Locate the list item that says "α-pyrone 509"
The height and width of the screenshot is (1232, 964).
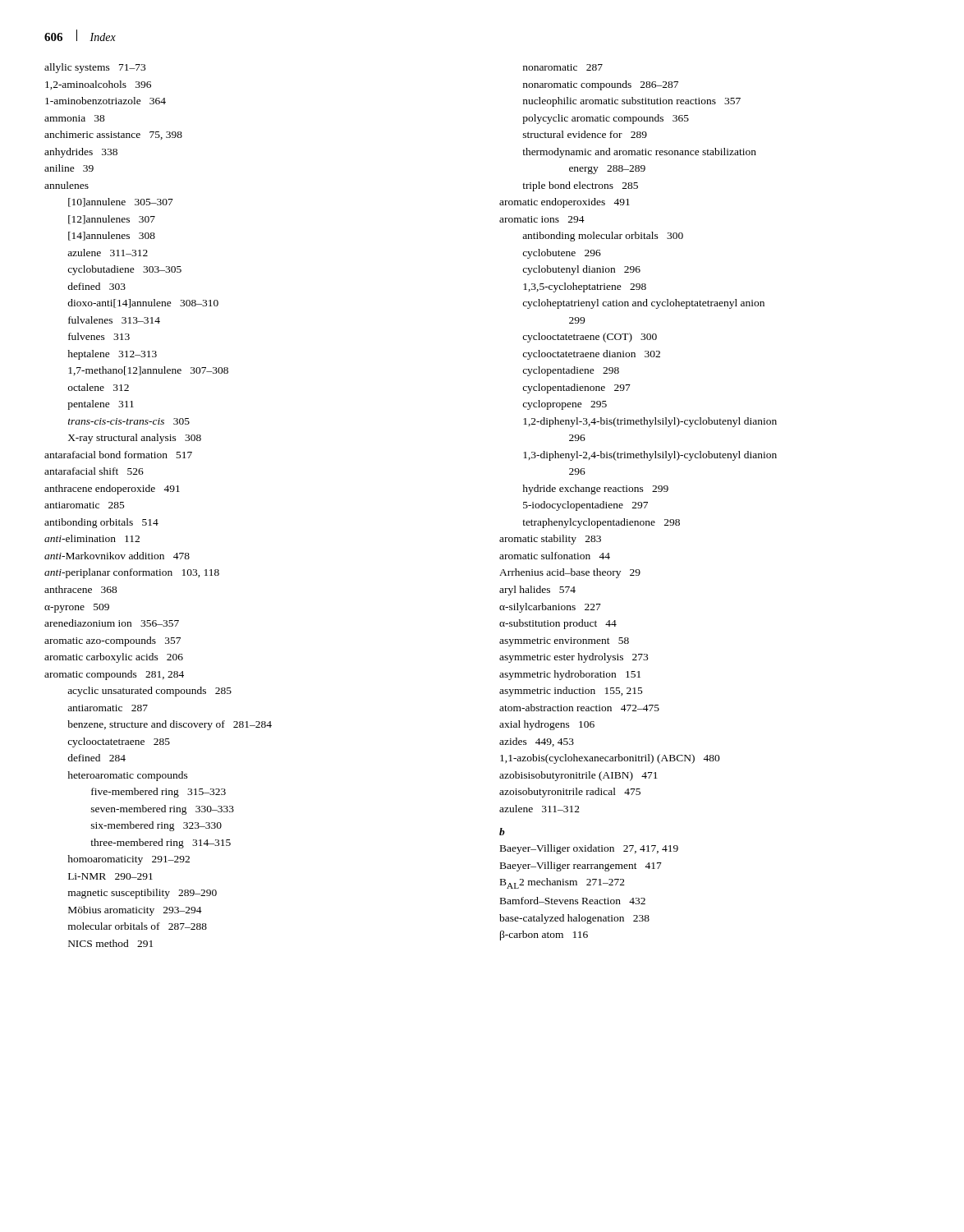point(77,608)
